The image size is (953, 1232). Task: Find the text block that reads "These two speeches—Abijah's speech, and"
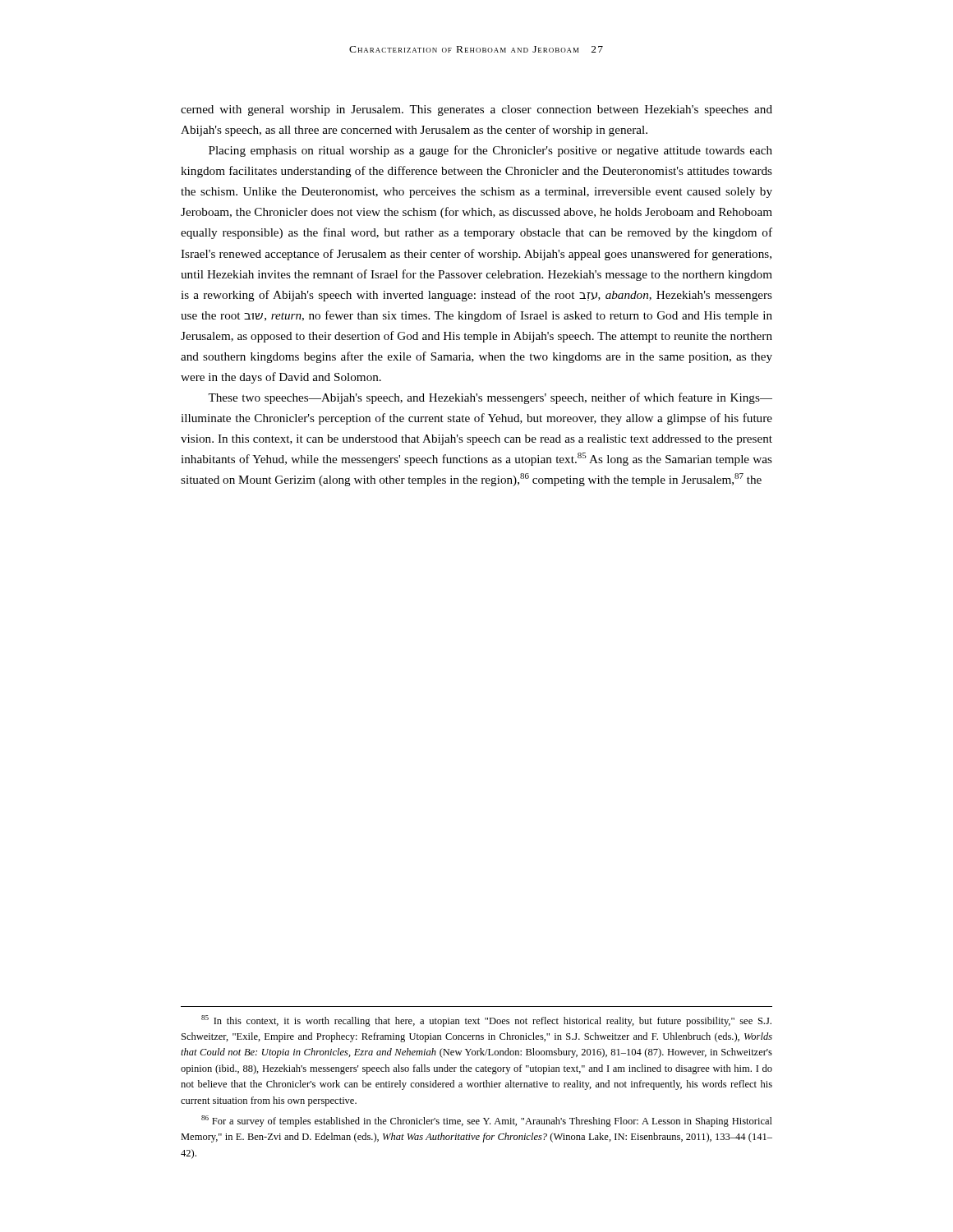pyautogui.click(x=476, y=438)
